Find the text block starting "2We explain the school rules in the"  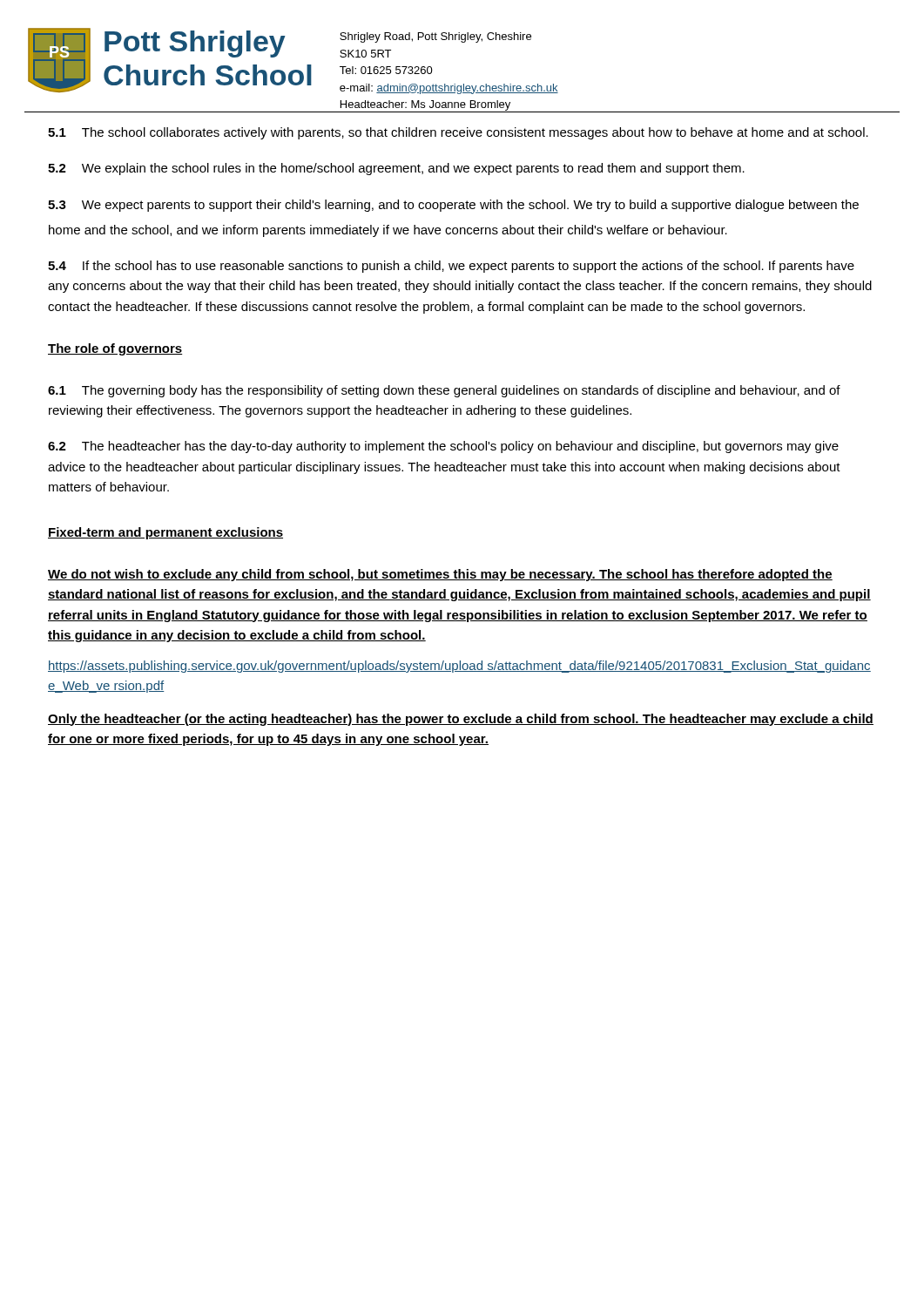[x=397, y=168]
